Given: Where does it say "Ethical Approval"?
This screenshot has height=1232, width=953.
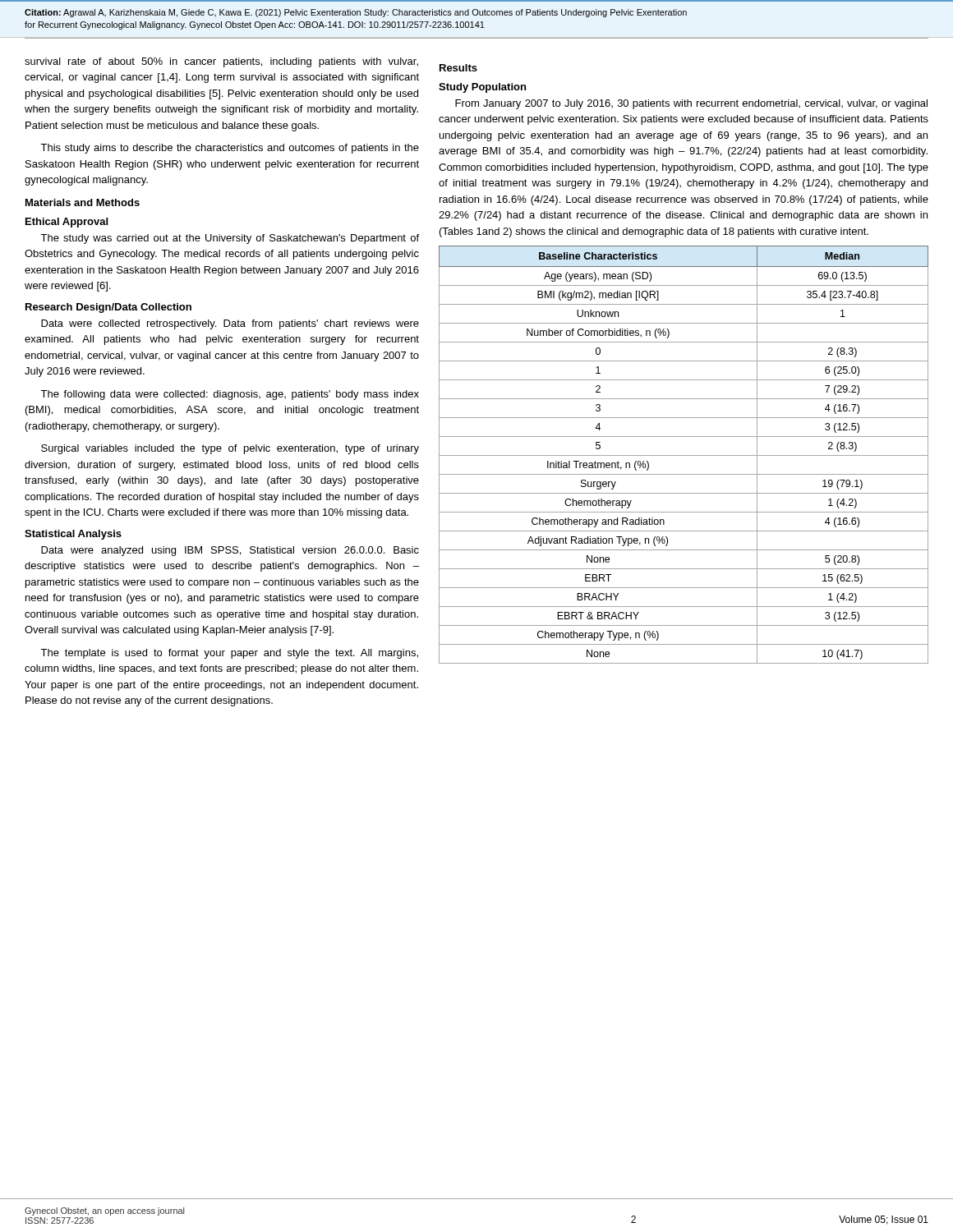Looking at the screenshot, I should pyautogui.click(x=67, y=221).
